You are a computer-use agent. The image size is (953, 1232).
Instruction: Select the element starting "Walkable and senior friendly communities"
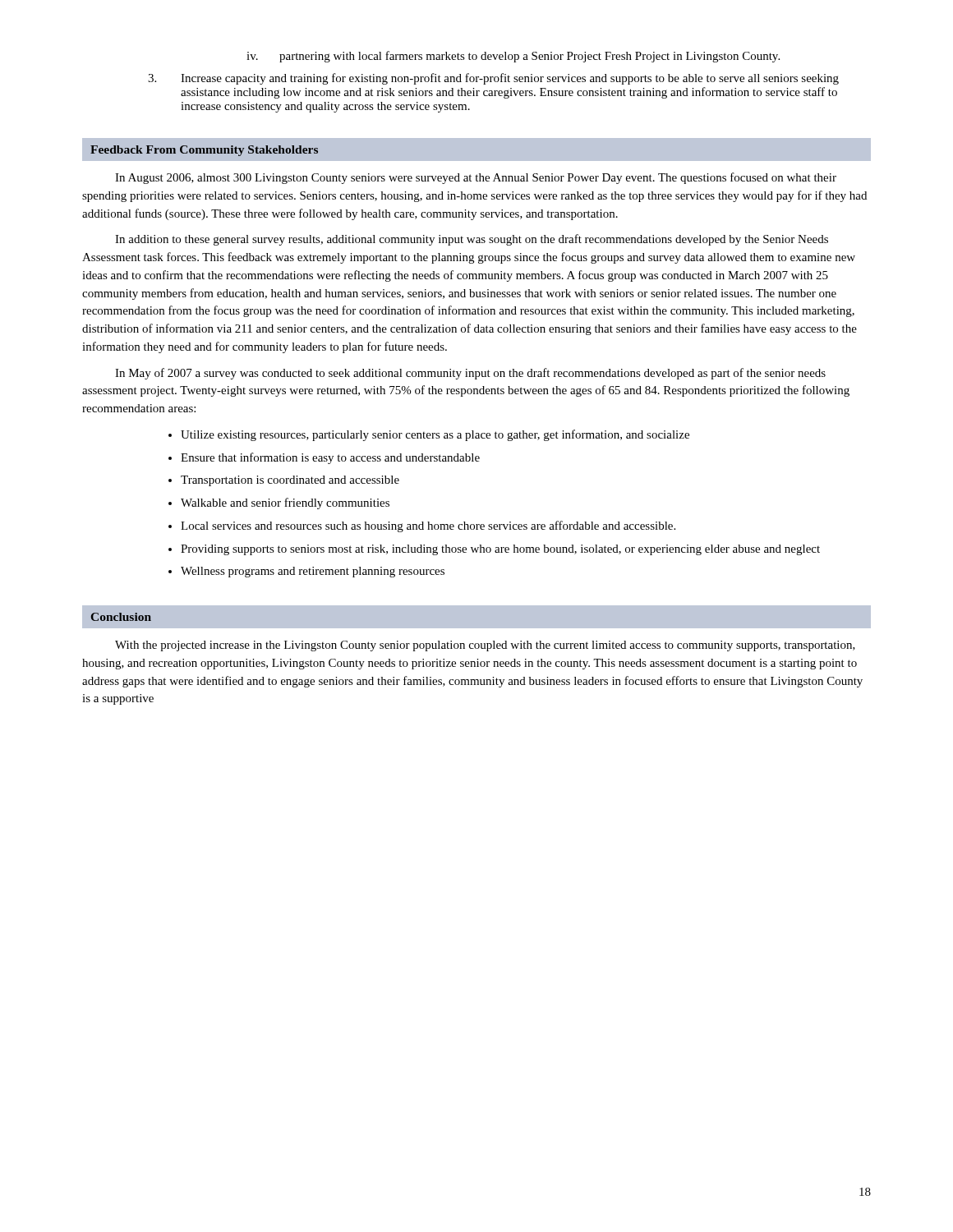[285, 503]
